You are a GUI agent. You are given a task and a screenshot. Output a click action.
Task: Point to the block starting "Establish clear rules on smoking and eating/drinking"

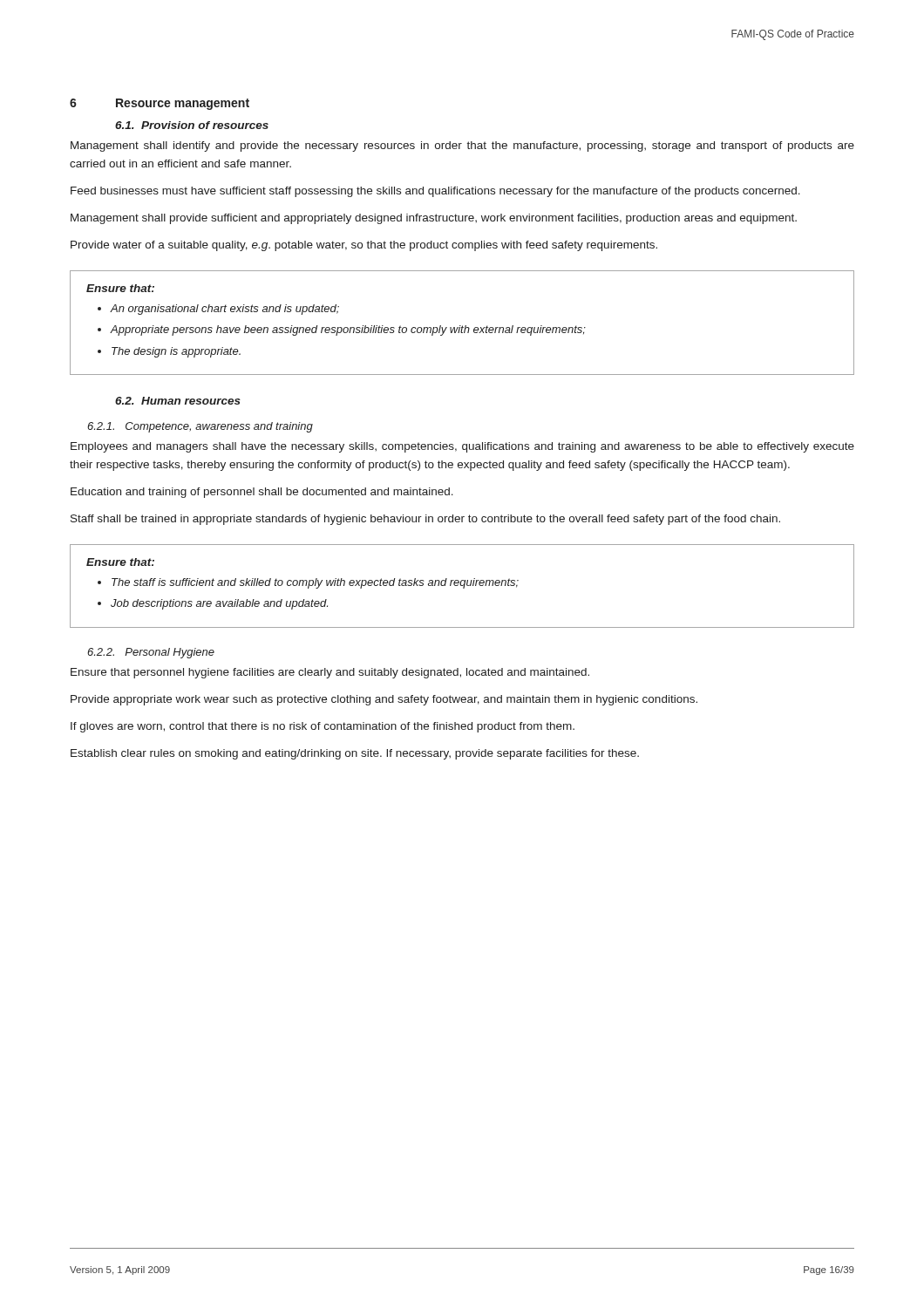pyautogui.click(x=355, y=753)
